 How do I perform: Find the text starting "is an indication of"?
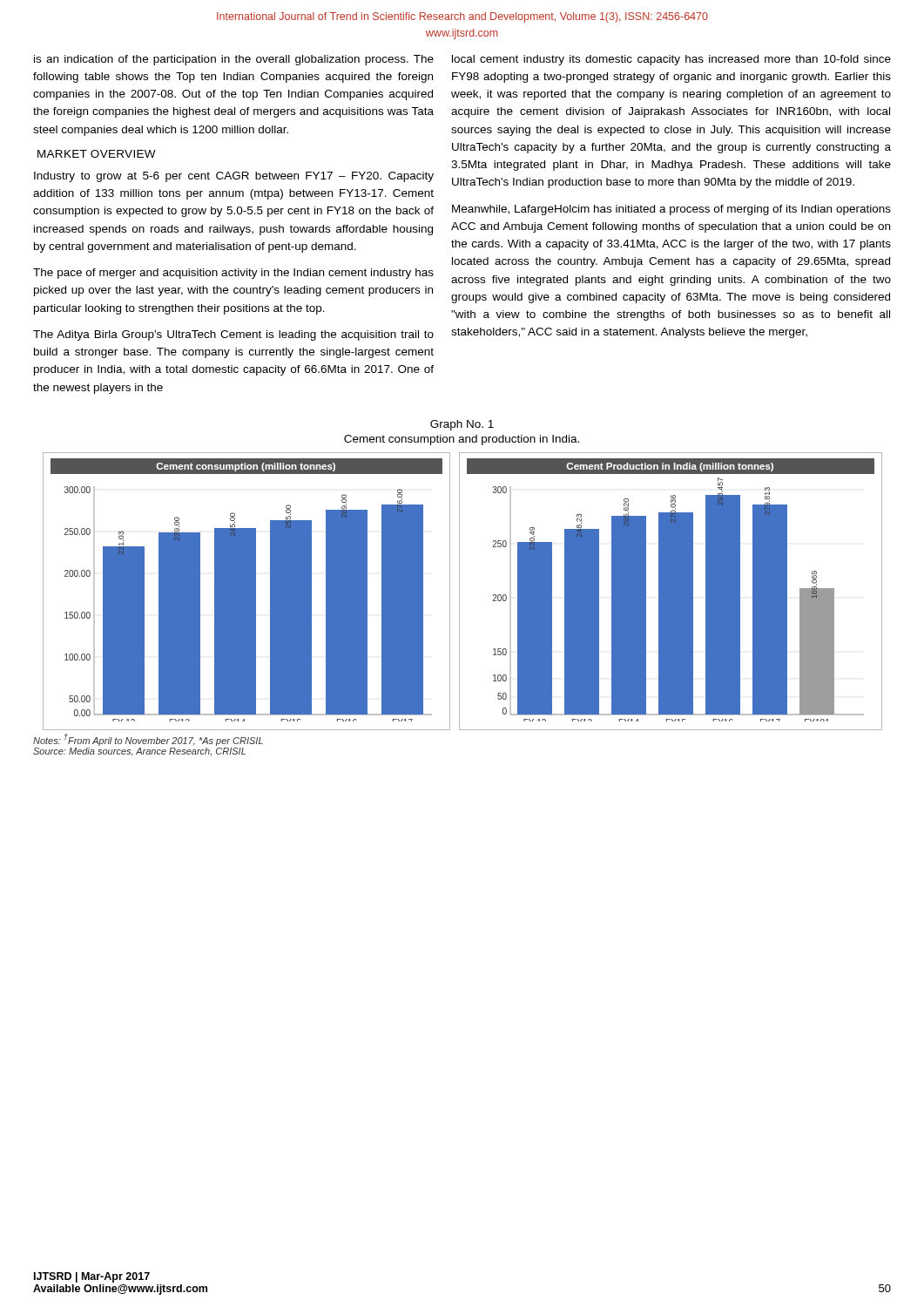(233, 94)
